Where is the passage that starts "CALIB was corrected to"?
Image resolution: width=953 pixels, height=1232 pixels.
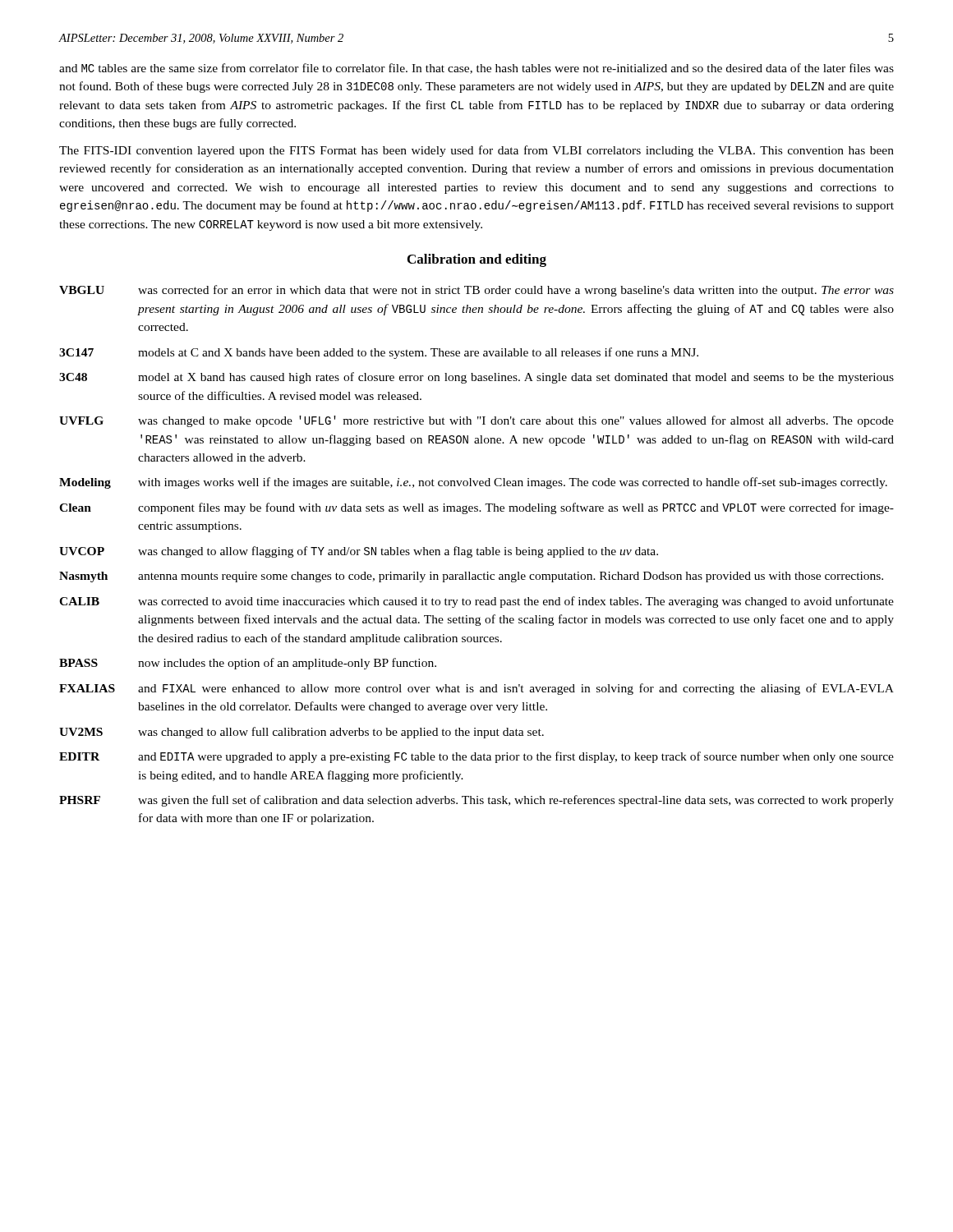pyautogui.click(x=476, y=620)
